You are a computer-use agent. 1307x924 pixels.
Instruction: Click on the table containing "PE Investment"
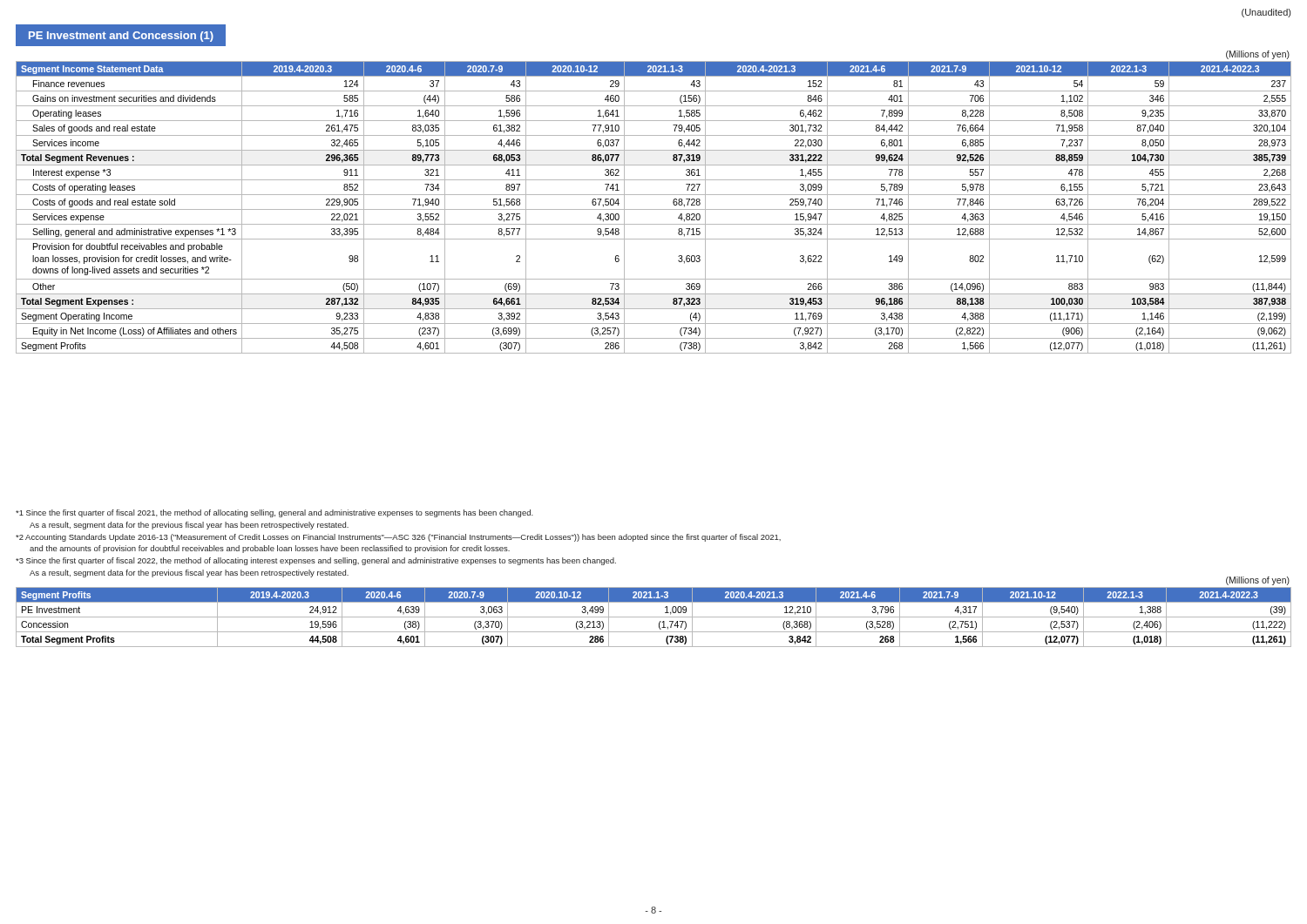[654, 611]
